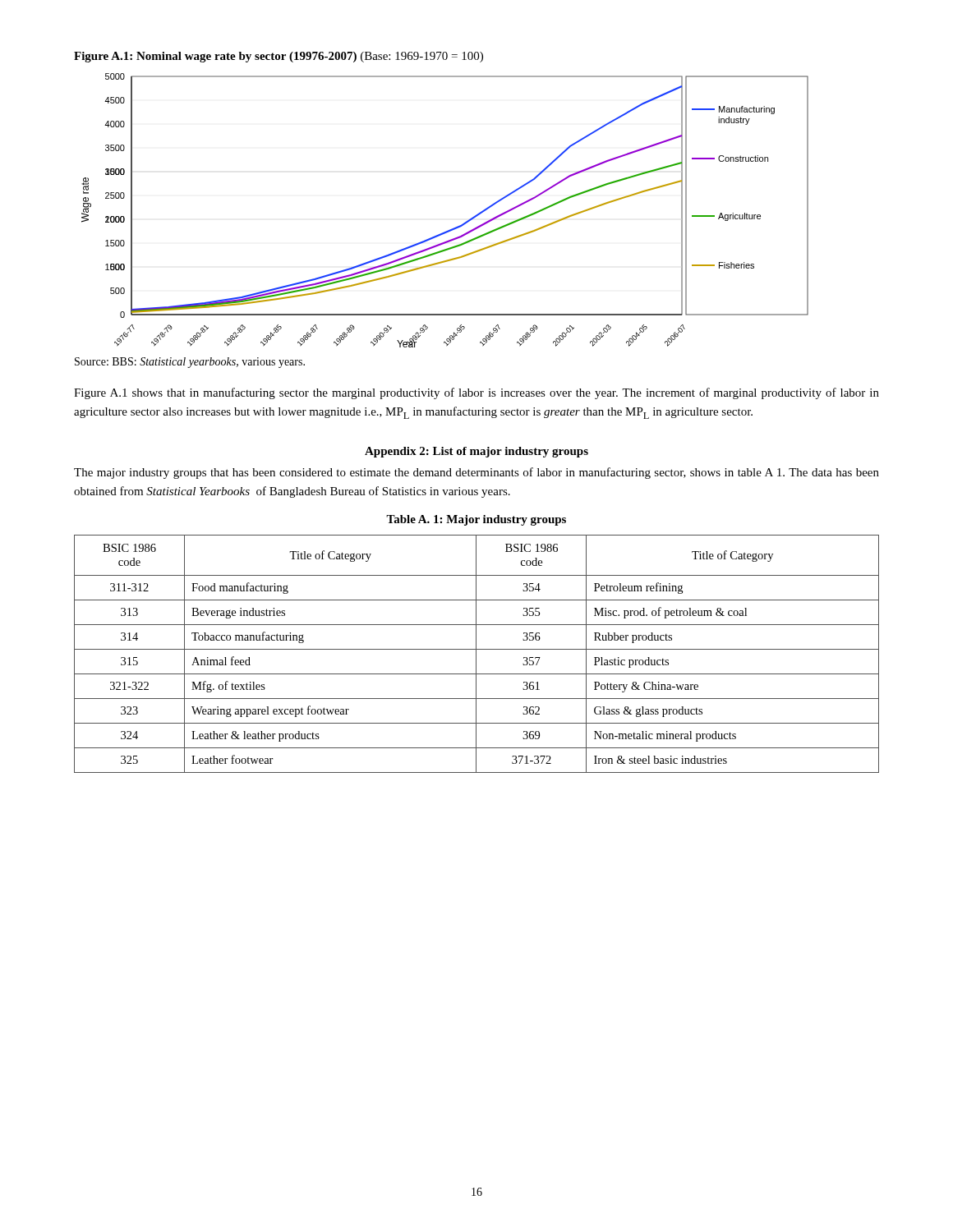Click where it says "Appendix 2: List of major industry groups"
Image resolution: width=953 pixels, height=1232 pixels.
click(476, 451)
